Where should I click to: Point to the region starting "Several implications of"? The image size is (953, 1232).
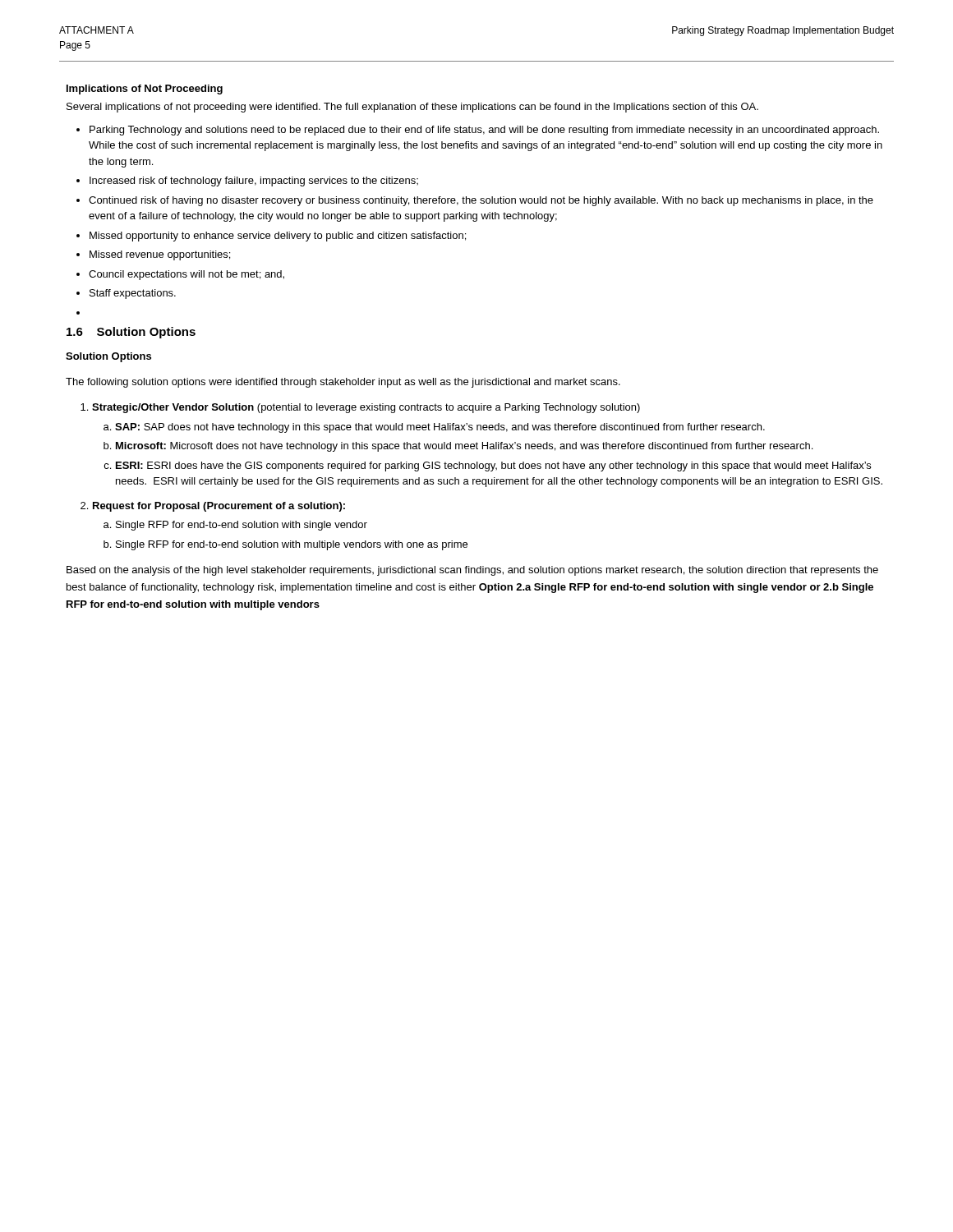click(412, 106)
